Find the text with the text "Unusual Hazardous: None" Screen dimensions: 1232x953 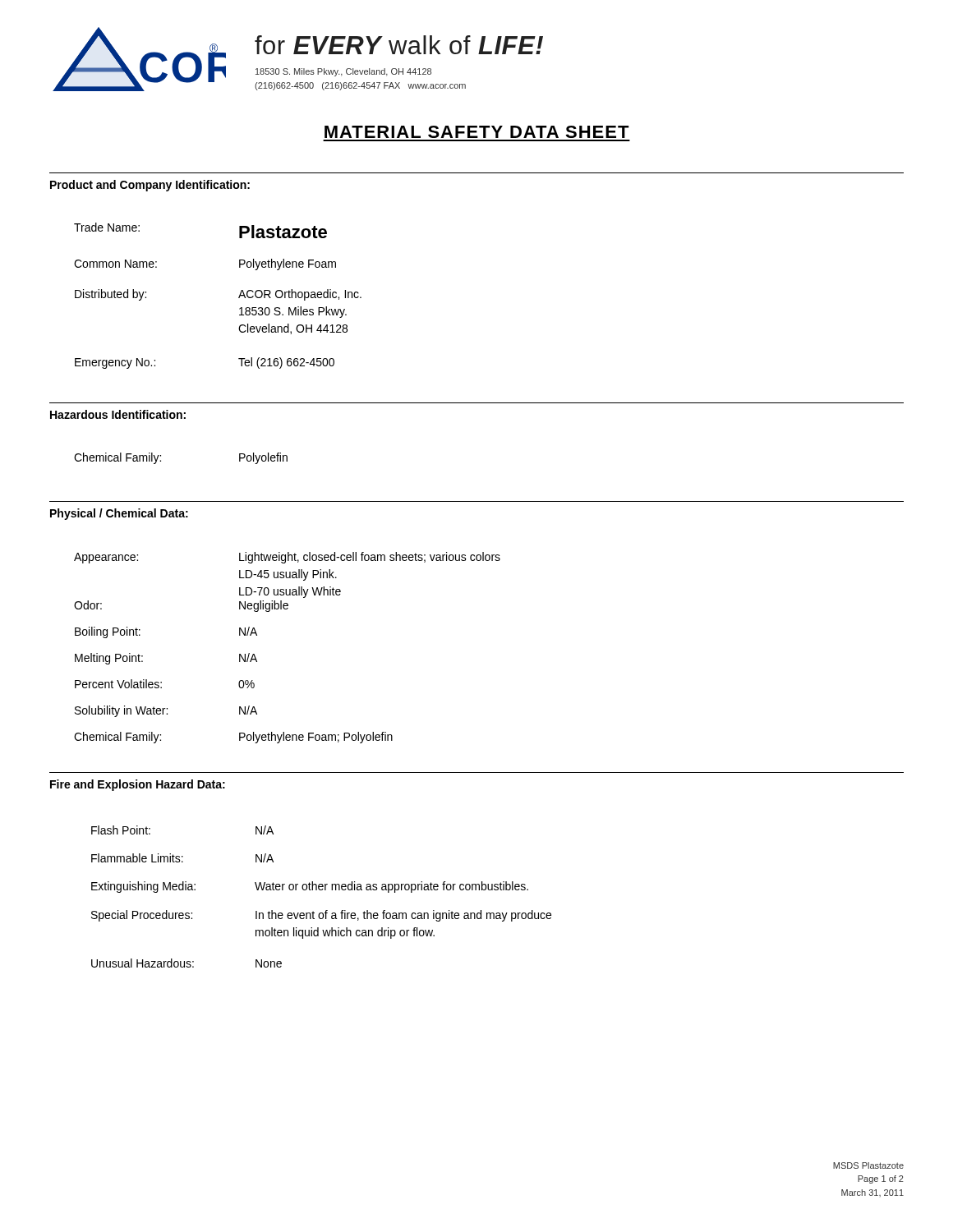(186, 963)
